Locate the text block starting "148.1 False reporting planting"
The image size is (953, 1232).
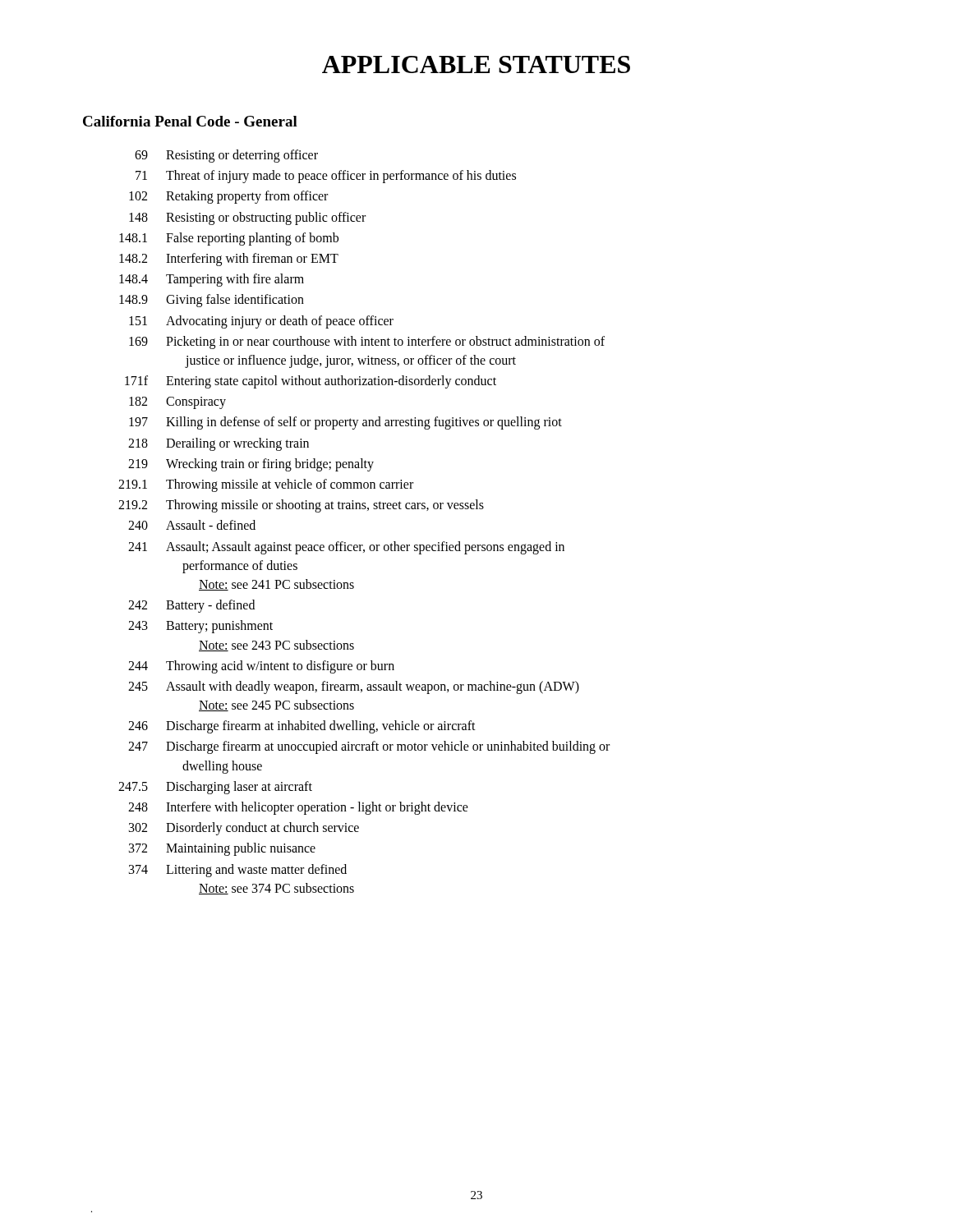pos(229,239)
